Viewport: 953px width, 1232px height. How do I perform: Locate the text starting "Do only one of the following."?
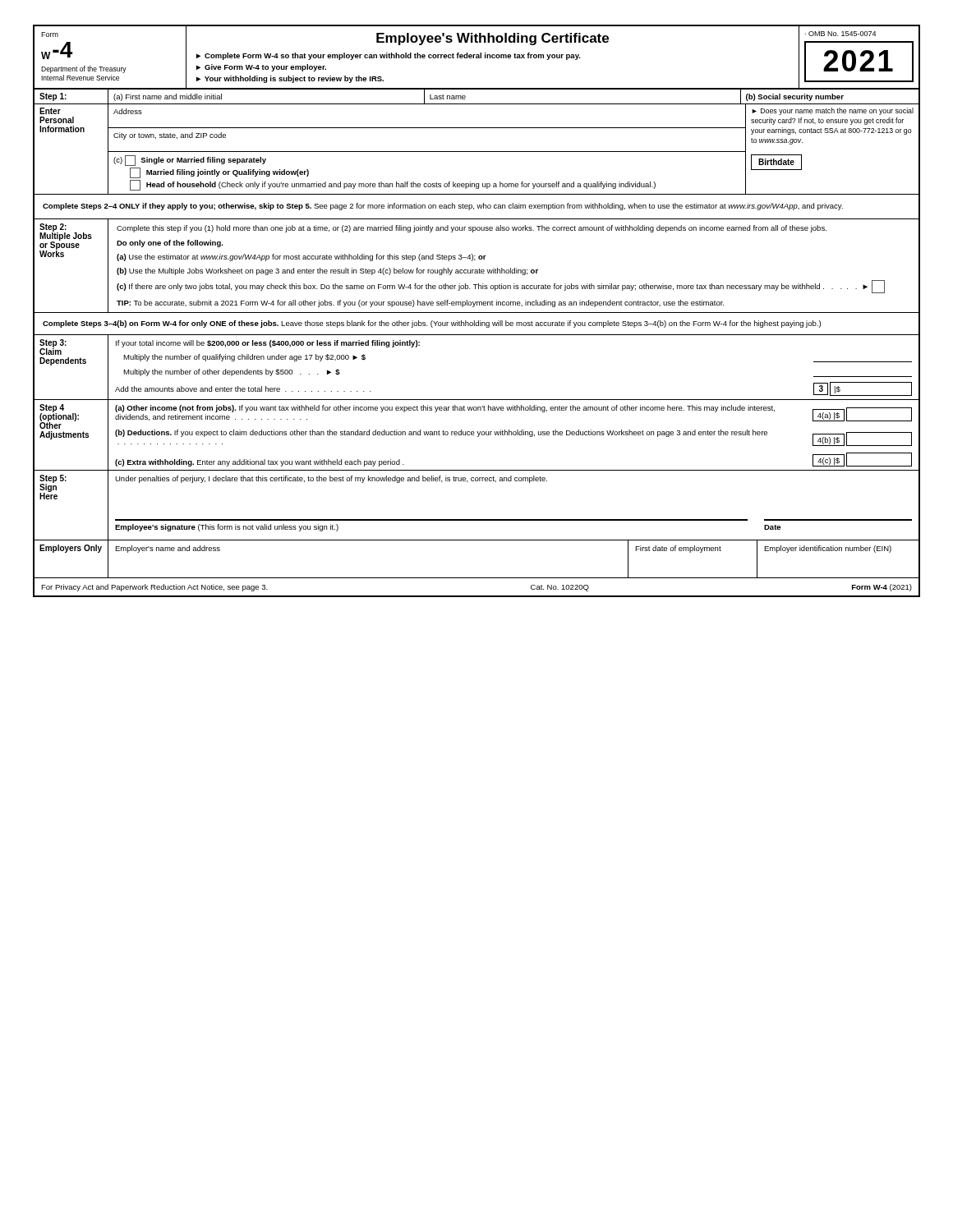(170, 243)
